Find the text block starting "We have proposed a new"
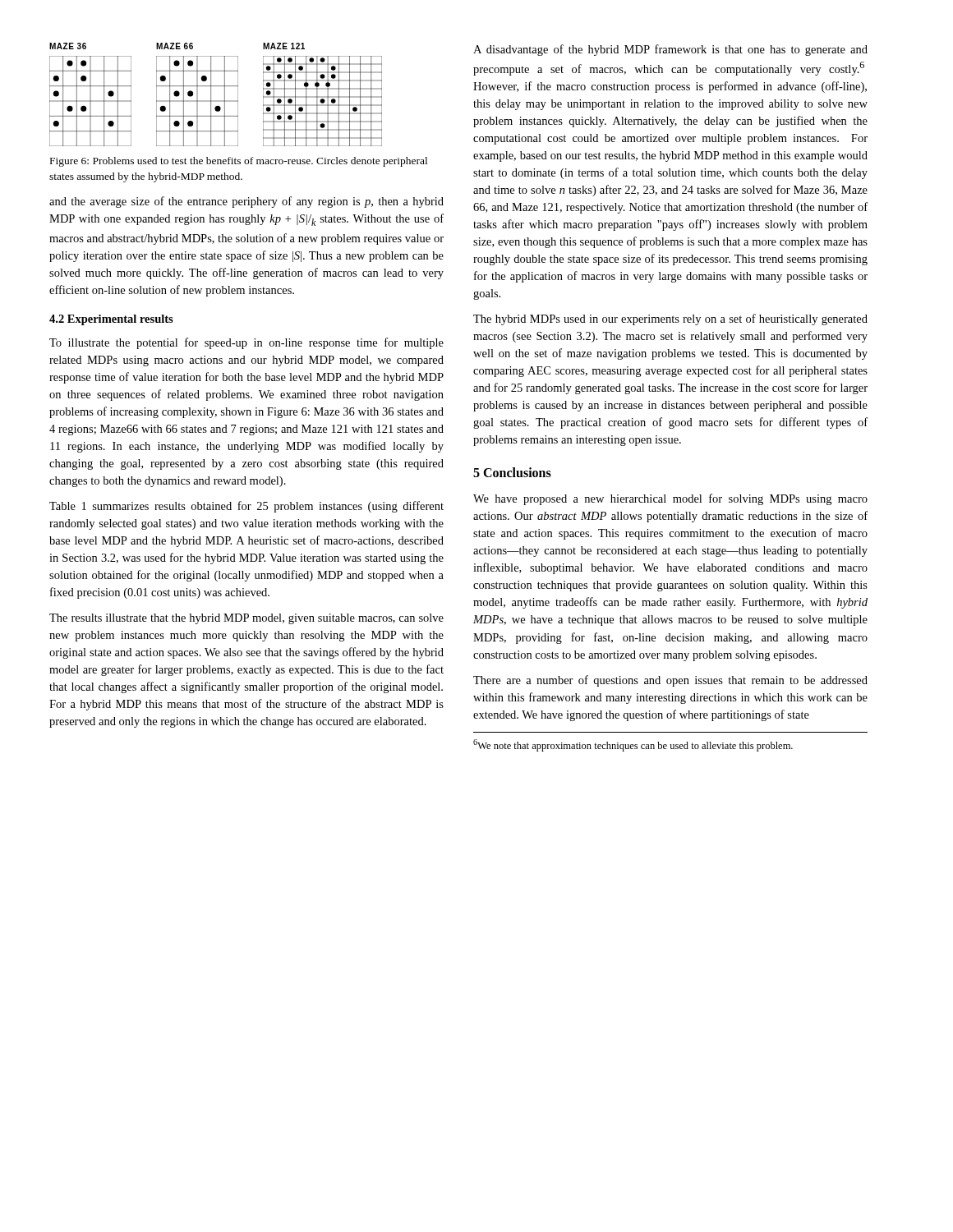953x1232 pixels. point(670,607)
